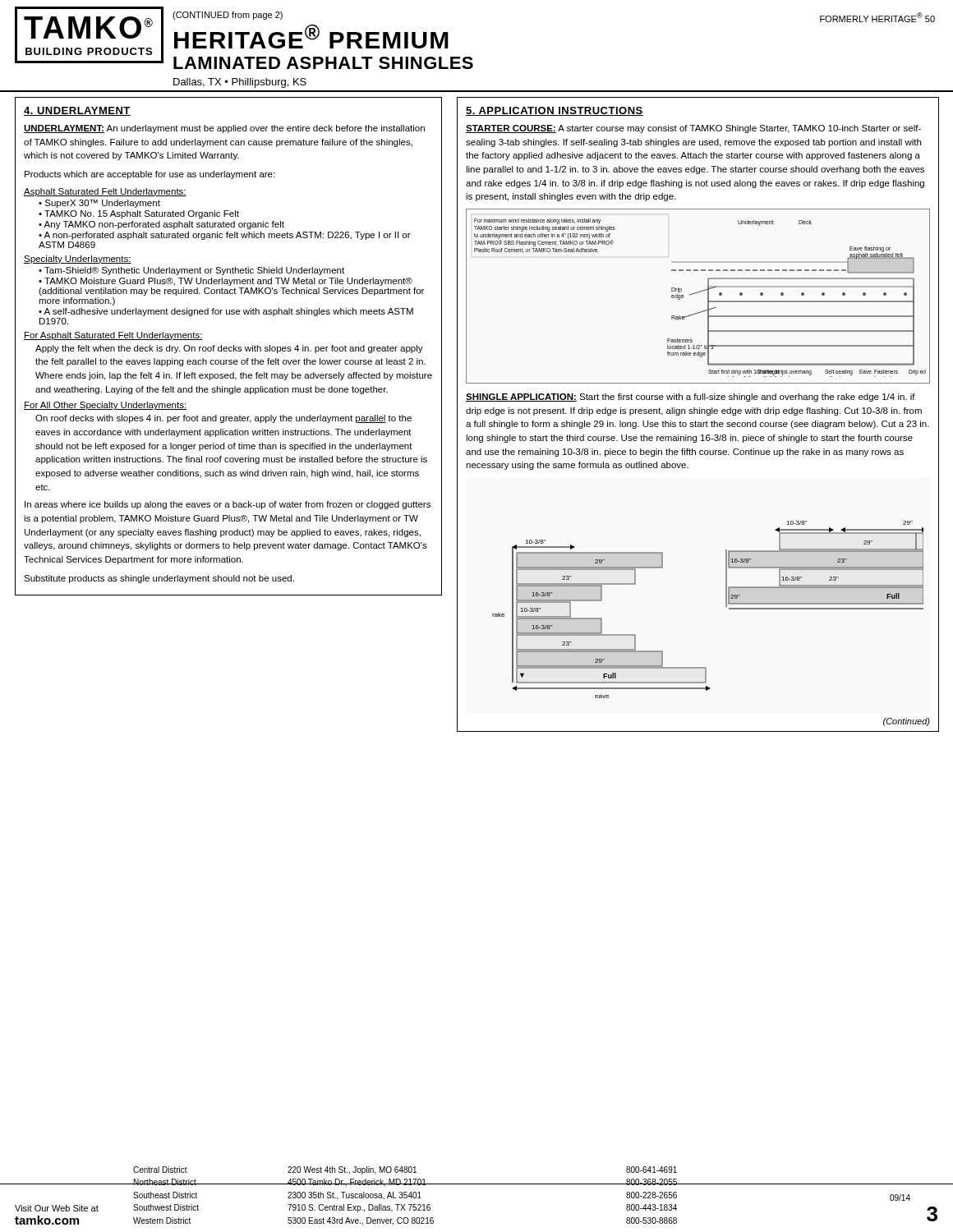Screen dimensions: 1232x953
Task: Select the text starting "Substitute products as shingle underlayment should"
Action: point(228,578)
